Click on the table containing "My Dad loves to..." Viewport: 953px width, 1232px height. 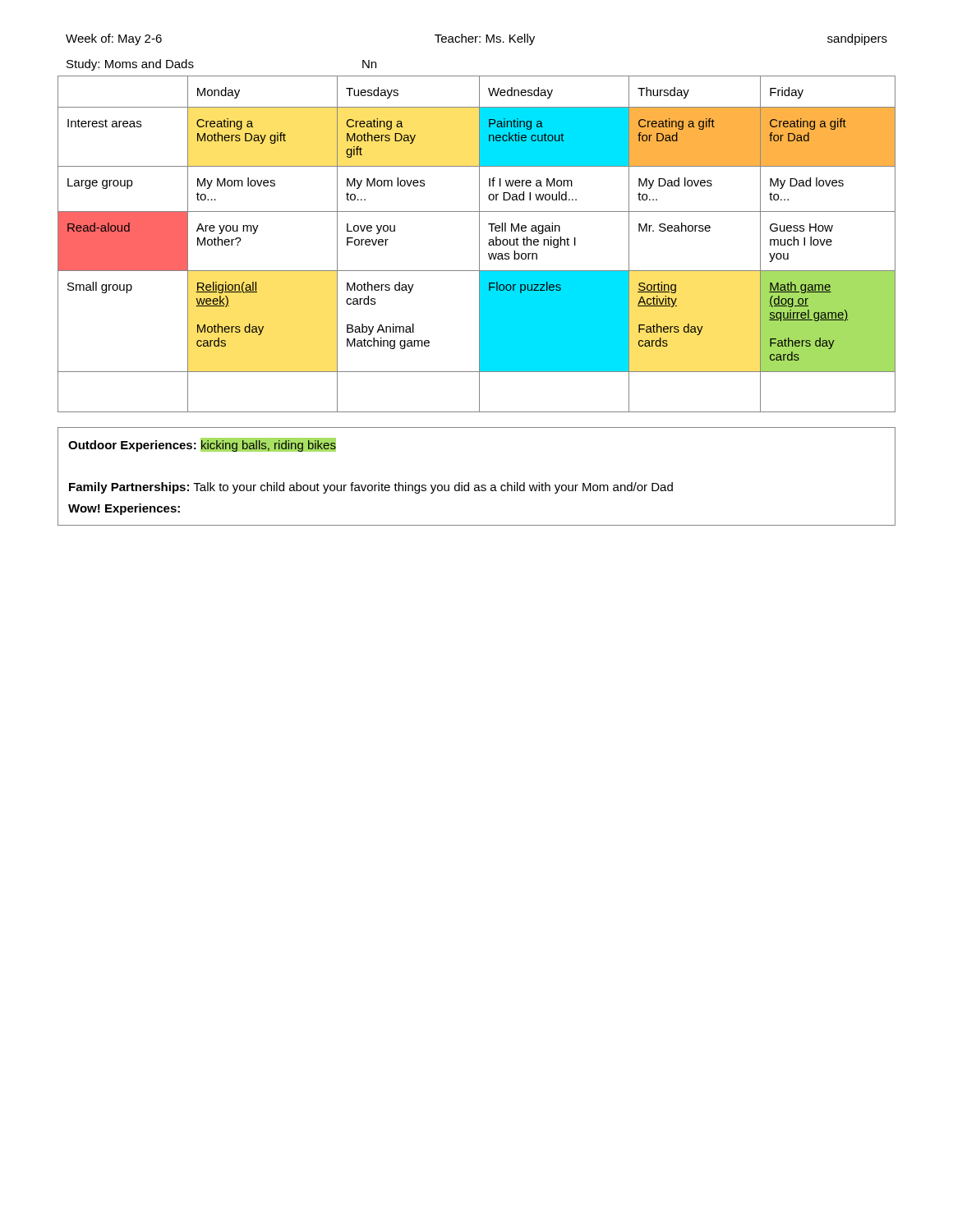[x=476, y=241]
